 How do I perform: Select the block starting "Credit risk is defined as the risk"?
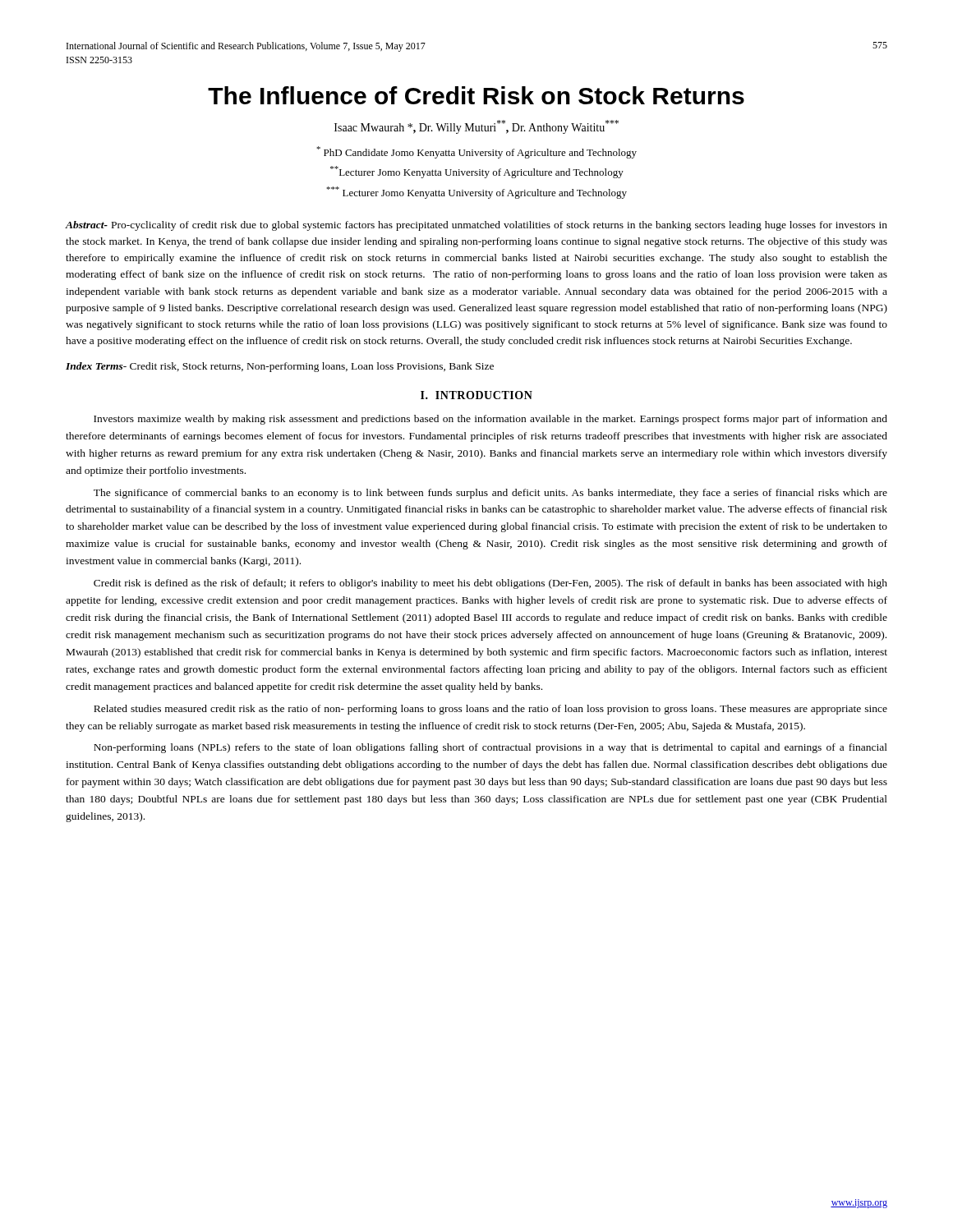pos(476,635)
